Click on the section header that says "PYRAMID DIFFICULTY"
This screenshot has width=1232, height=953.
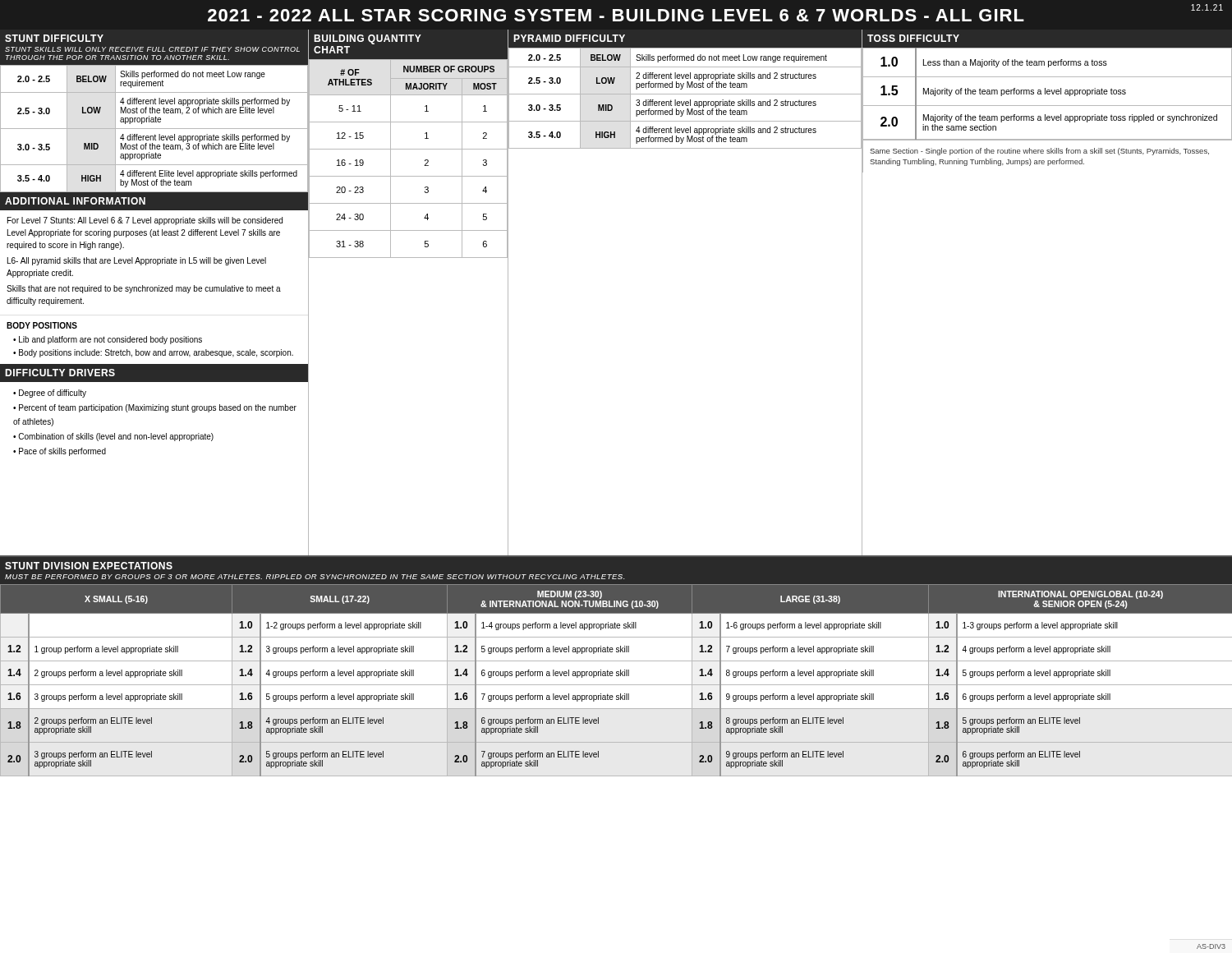570,39
